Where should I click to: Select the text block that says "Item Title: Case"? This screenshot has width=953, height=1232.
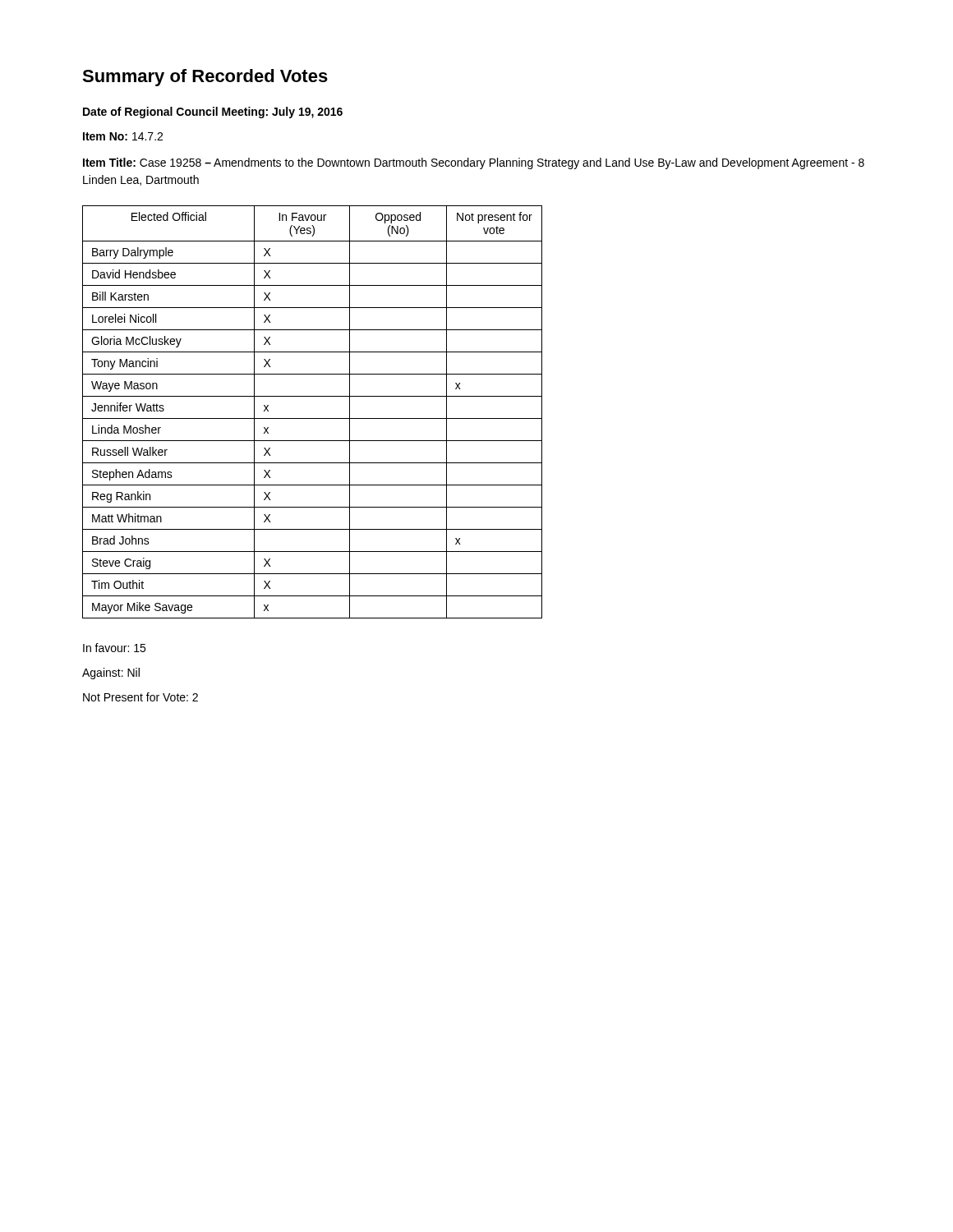[473, 171]
